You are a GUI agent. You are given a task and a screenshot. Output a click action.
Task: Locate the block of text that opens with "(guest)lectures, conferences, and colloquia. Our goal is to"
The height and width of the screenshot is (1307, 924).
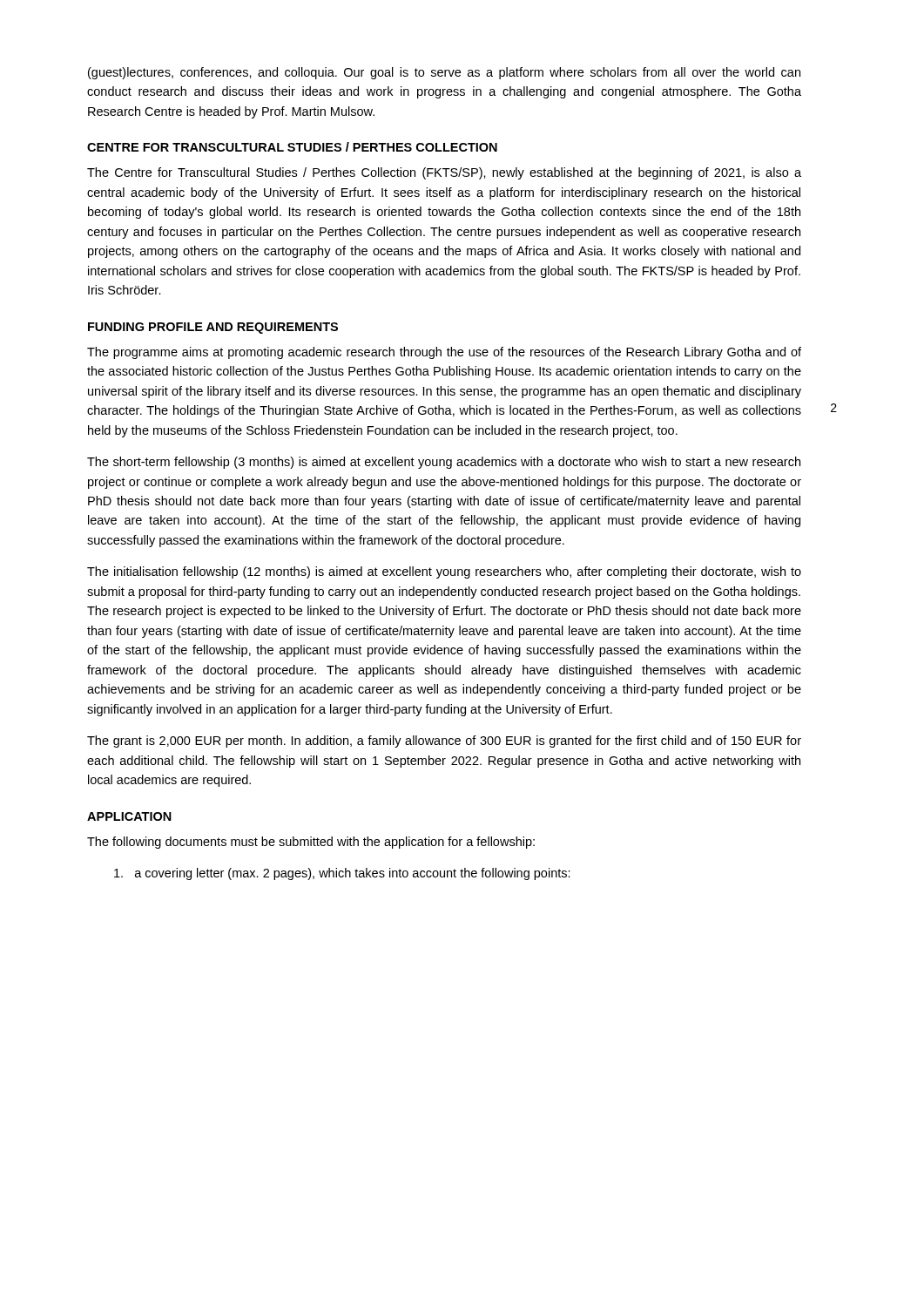click(444, 92)
